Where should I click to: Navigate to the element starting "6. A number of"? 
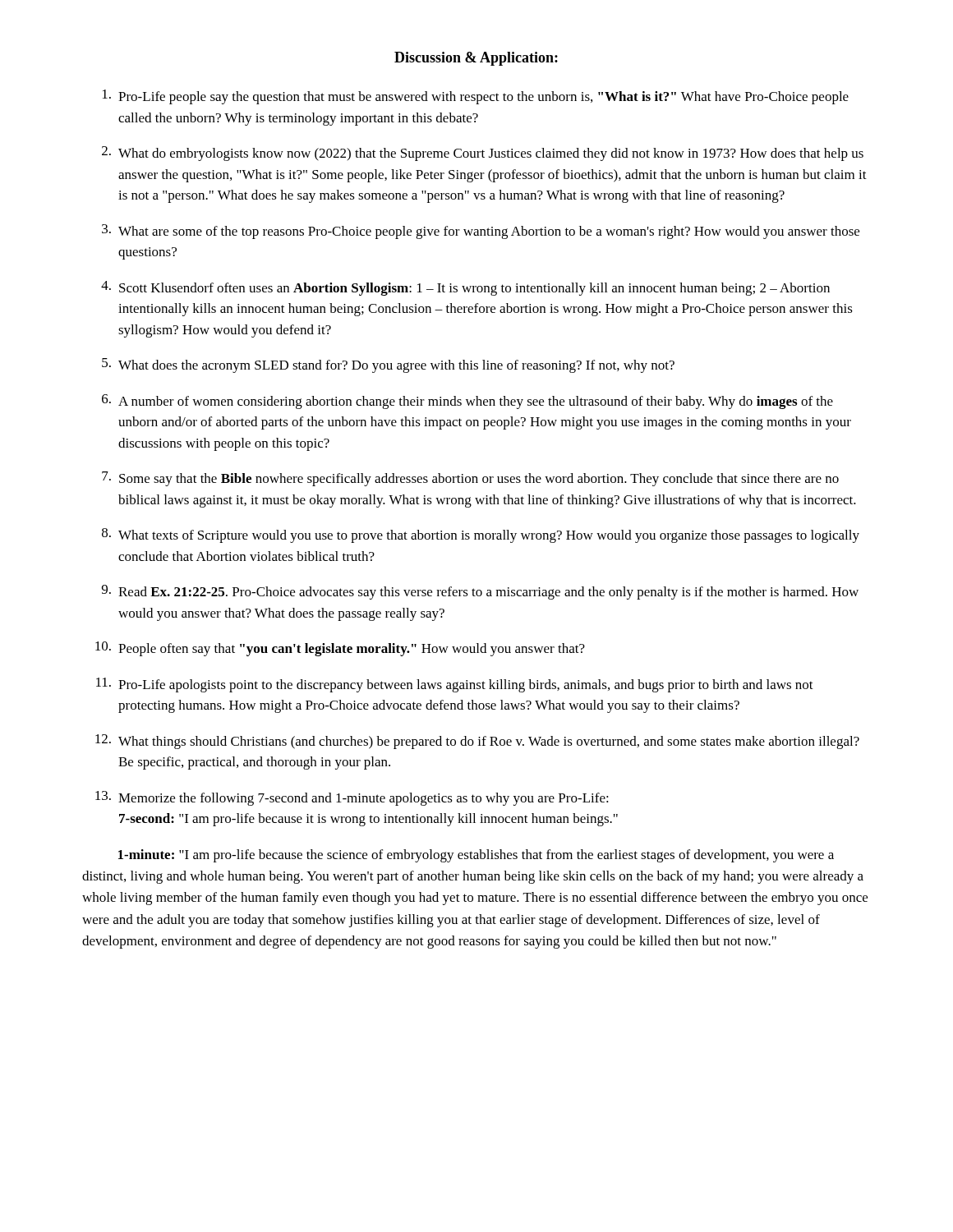pyautogui.click(x=476, y=422)
